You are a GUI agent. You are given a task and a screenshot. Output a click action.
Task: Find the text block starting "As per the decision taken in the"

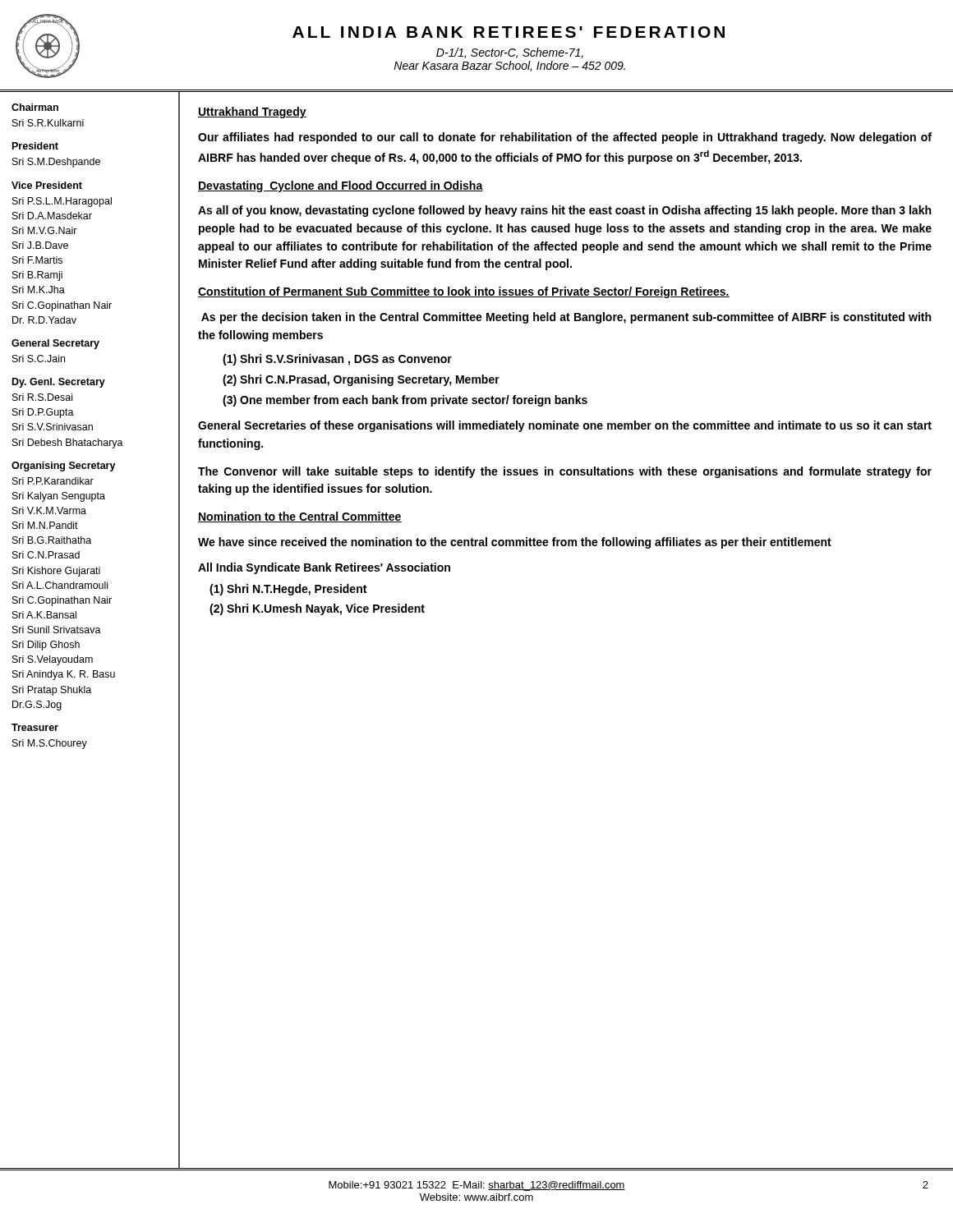tap(565, 326)
